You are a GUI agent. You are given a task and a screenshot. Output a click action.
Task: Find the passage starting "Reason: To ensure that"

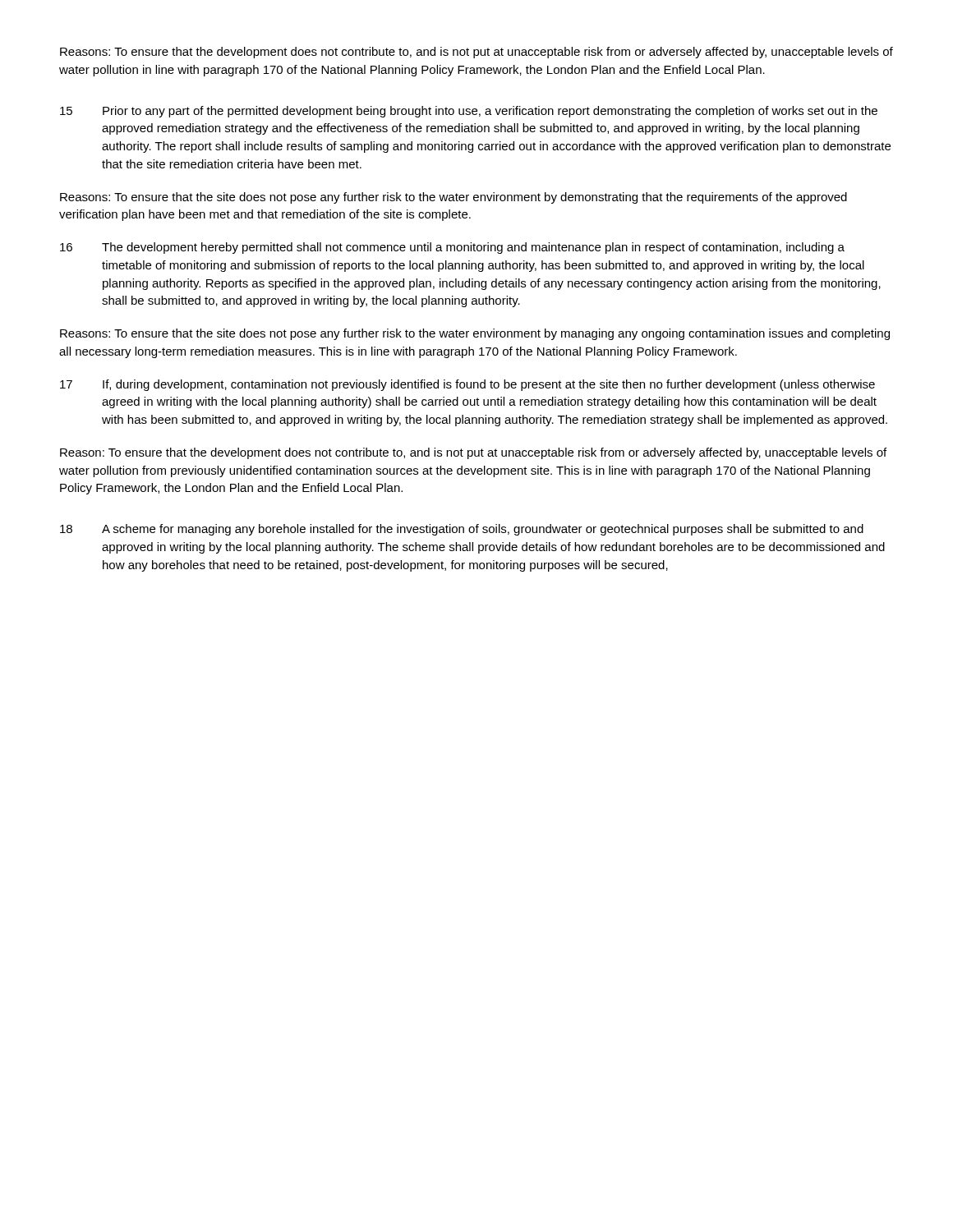(473, 470)
